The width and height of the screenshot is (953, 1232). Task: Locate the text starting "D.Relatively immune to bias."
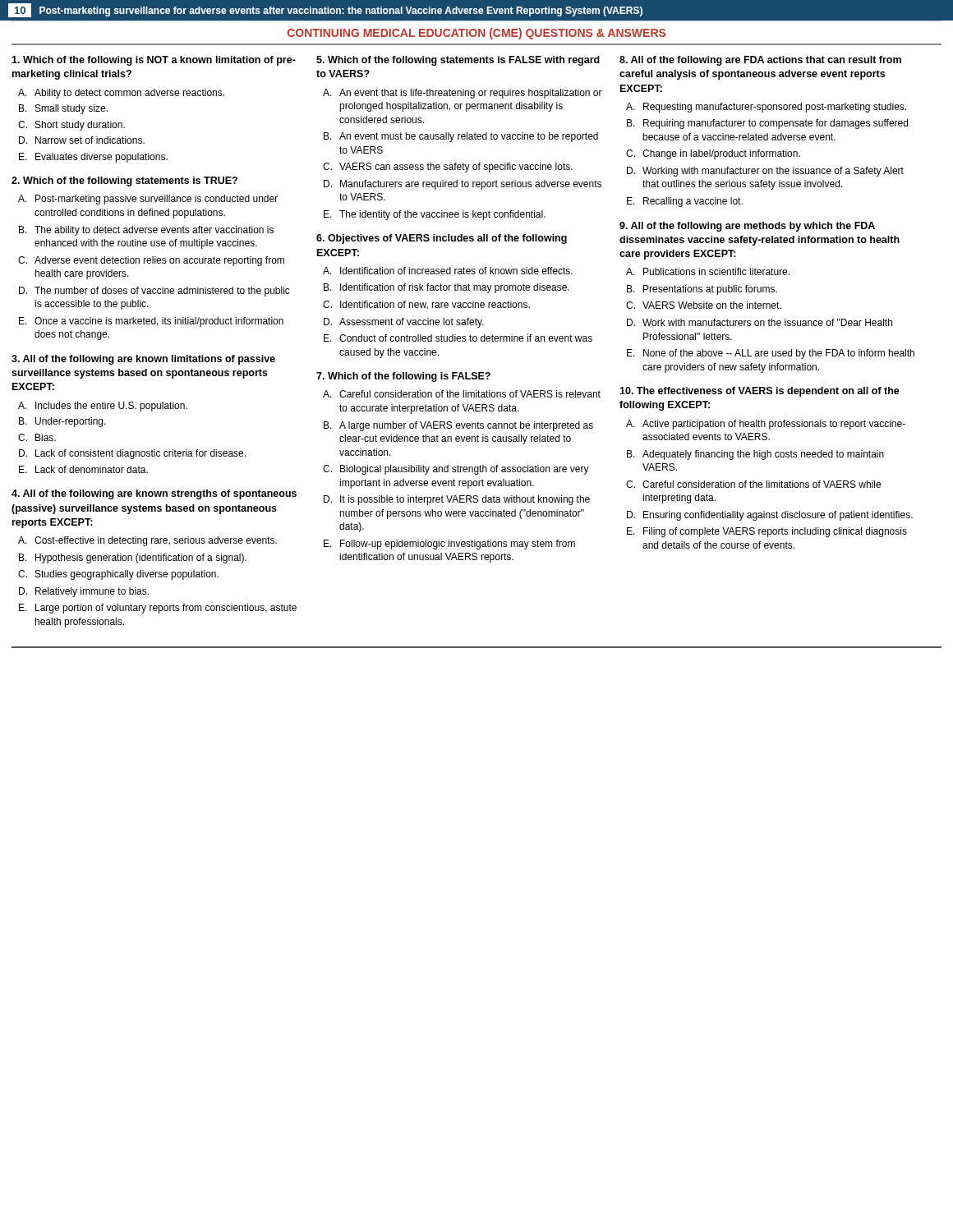[84, 591]
